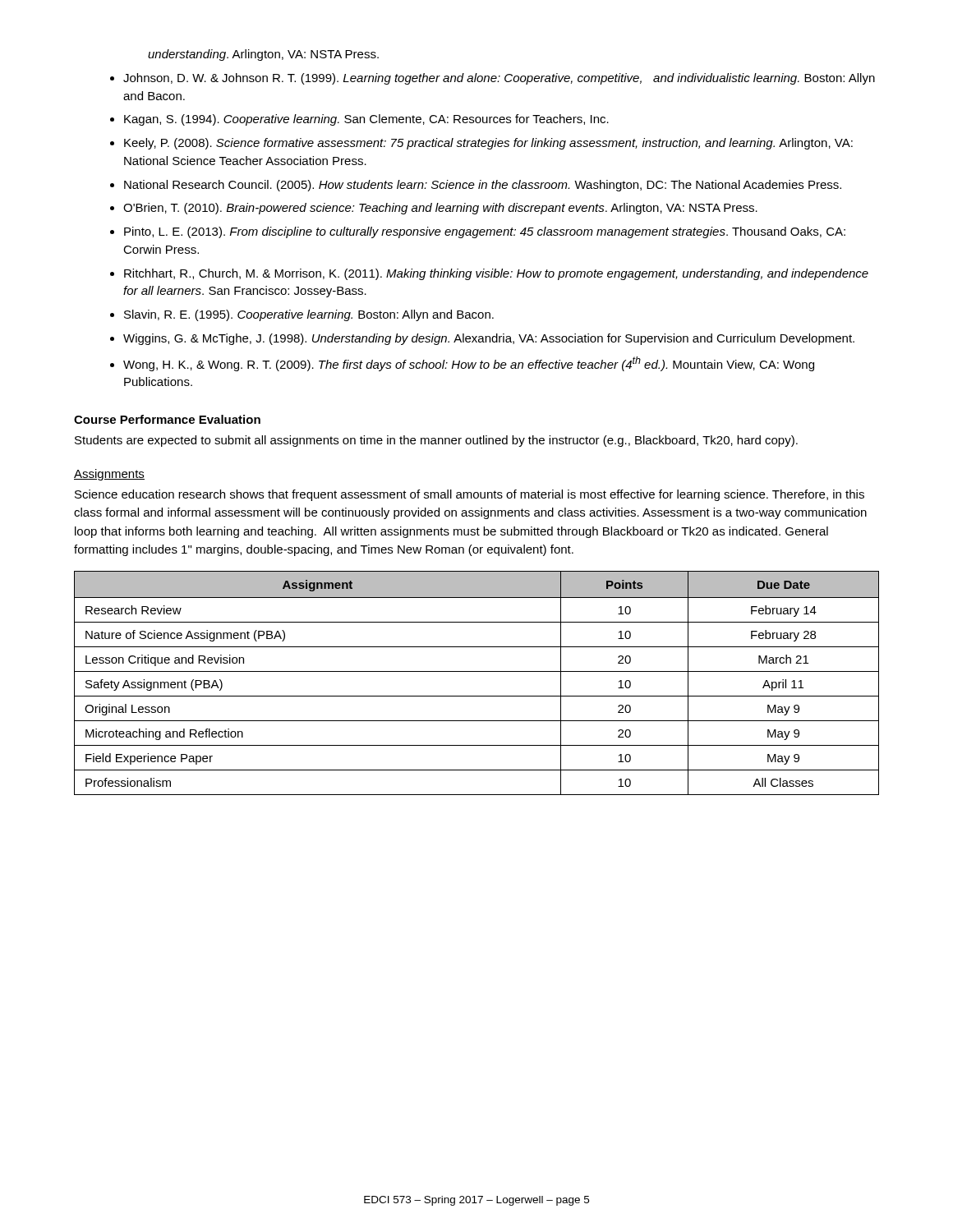
Task: Navigate to the passage starting "Johnson, D. W. & Johnson"
Action: [501, 87]
